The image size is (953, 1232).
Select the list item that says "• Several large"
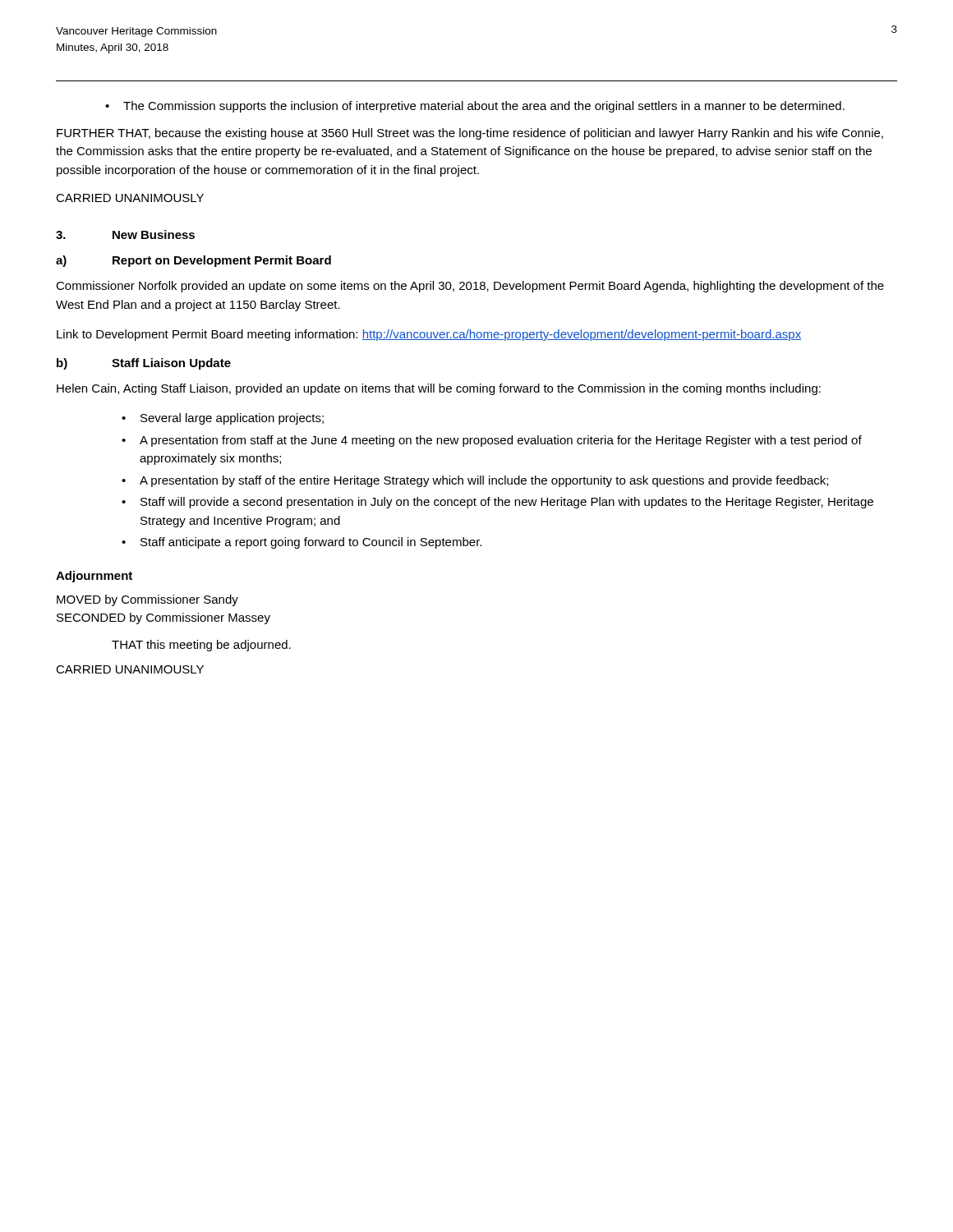223,419
